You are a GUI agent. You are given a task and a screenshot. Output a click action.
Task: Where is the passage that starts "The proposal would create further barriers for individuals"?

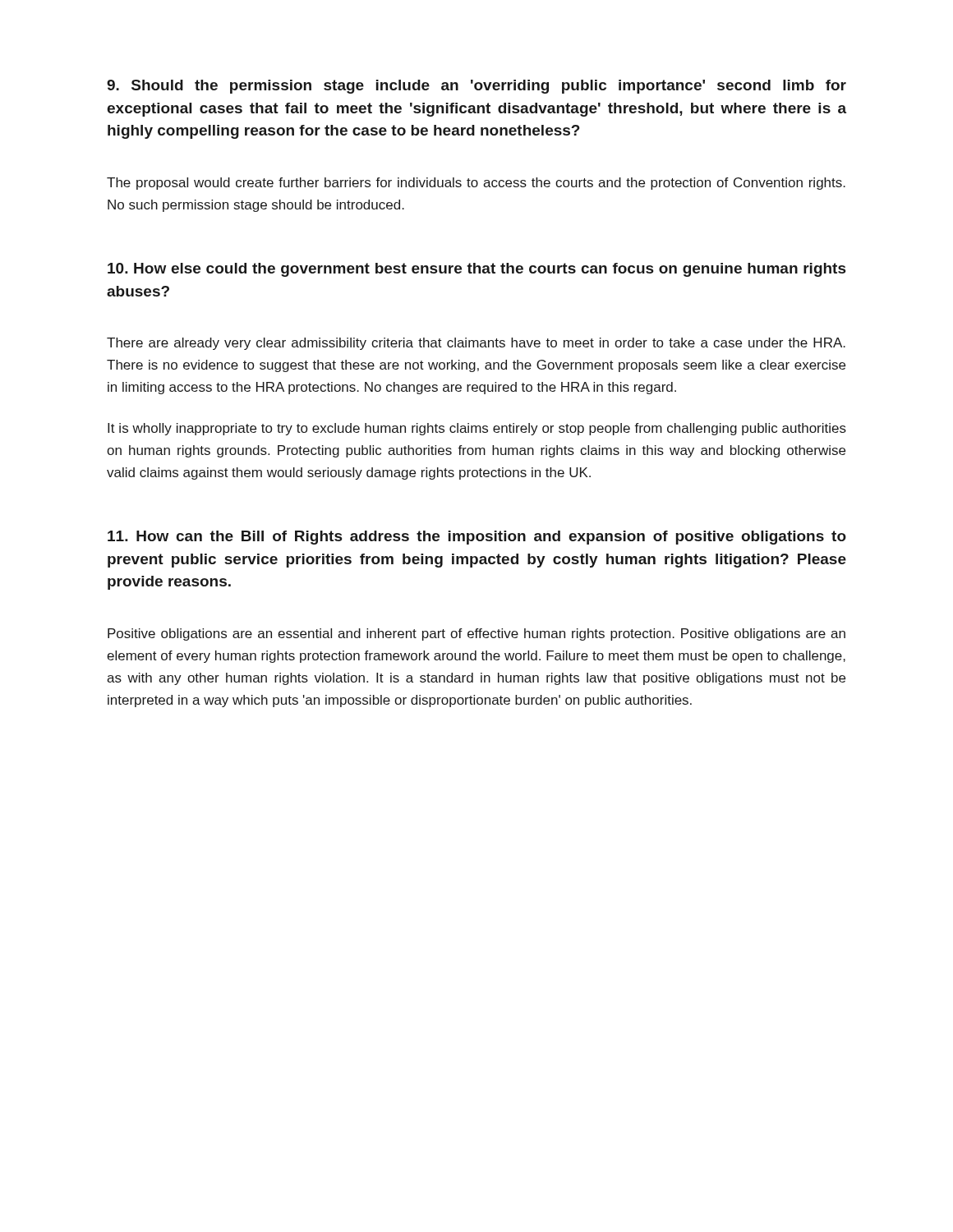[476, 194]
